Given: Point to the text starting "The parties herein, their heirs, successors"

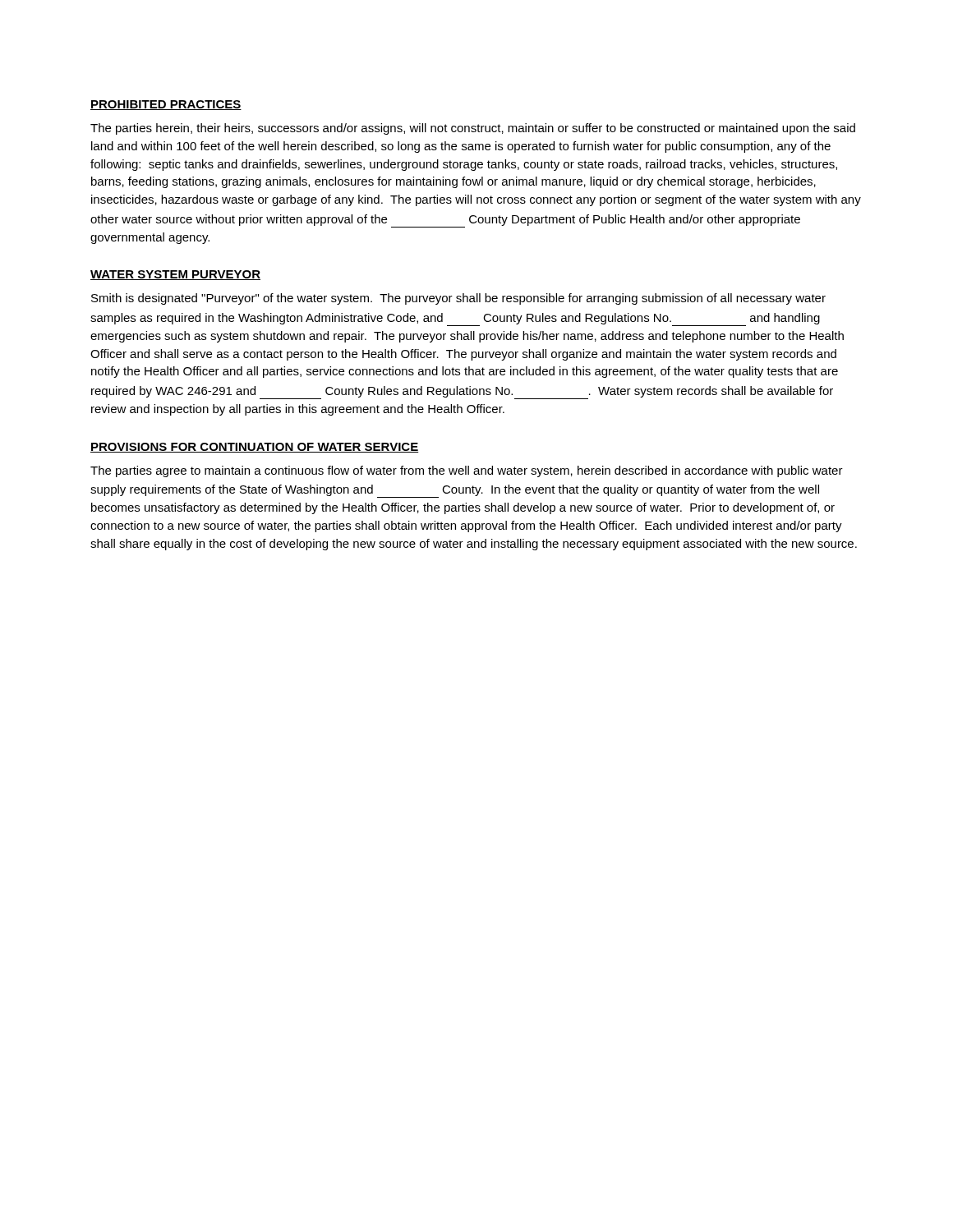Looking at the screenshot, I should click(476, 182).
